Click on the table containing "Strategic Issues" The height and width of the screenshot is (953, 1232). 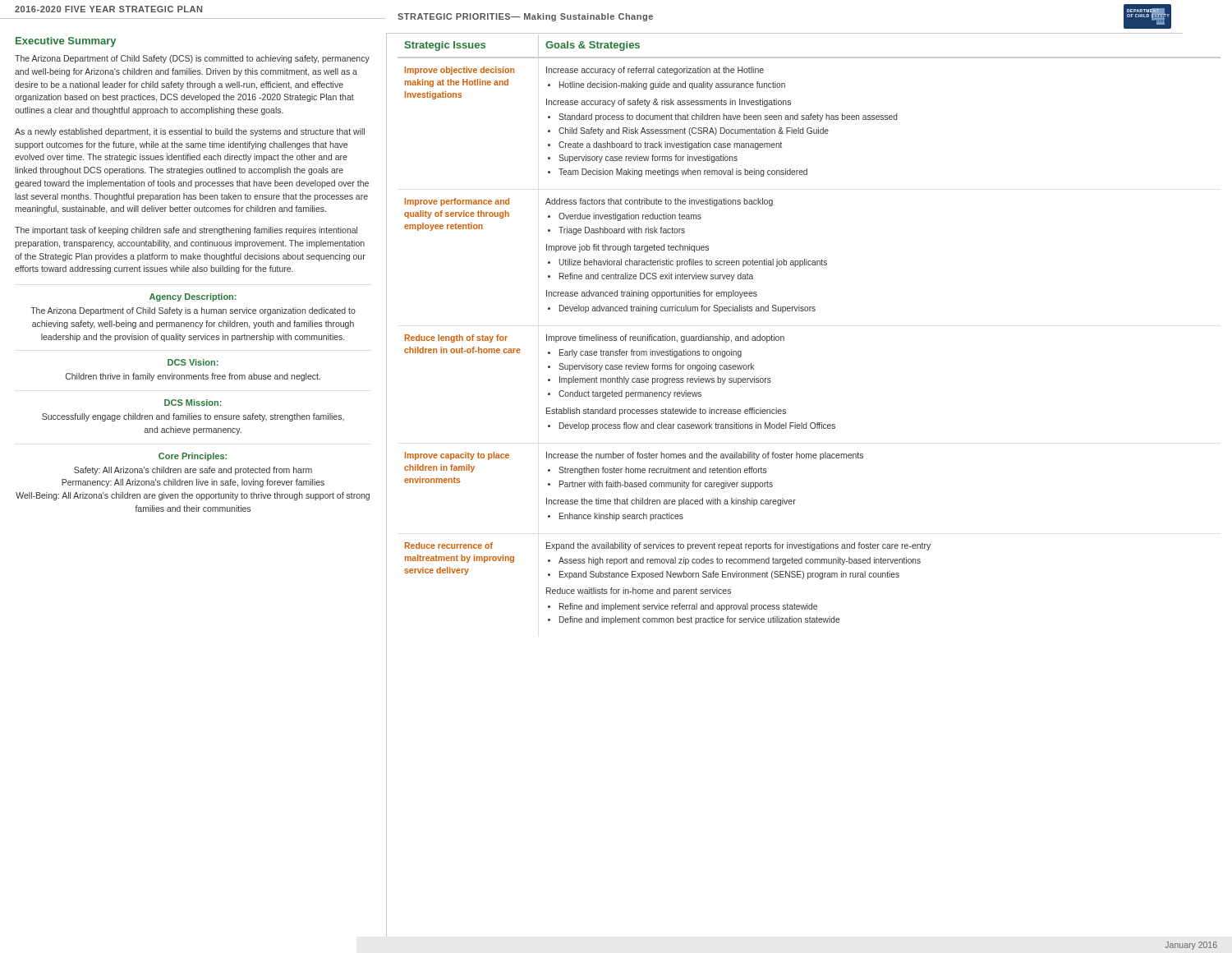coord(809,336)
